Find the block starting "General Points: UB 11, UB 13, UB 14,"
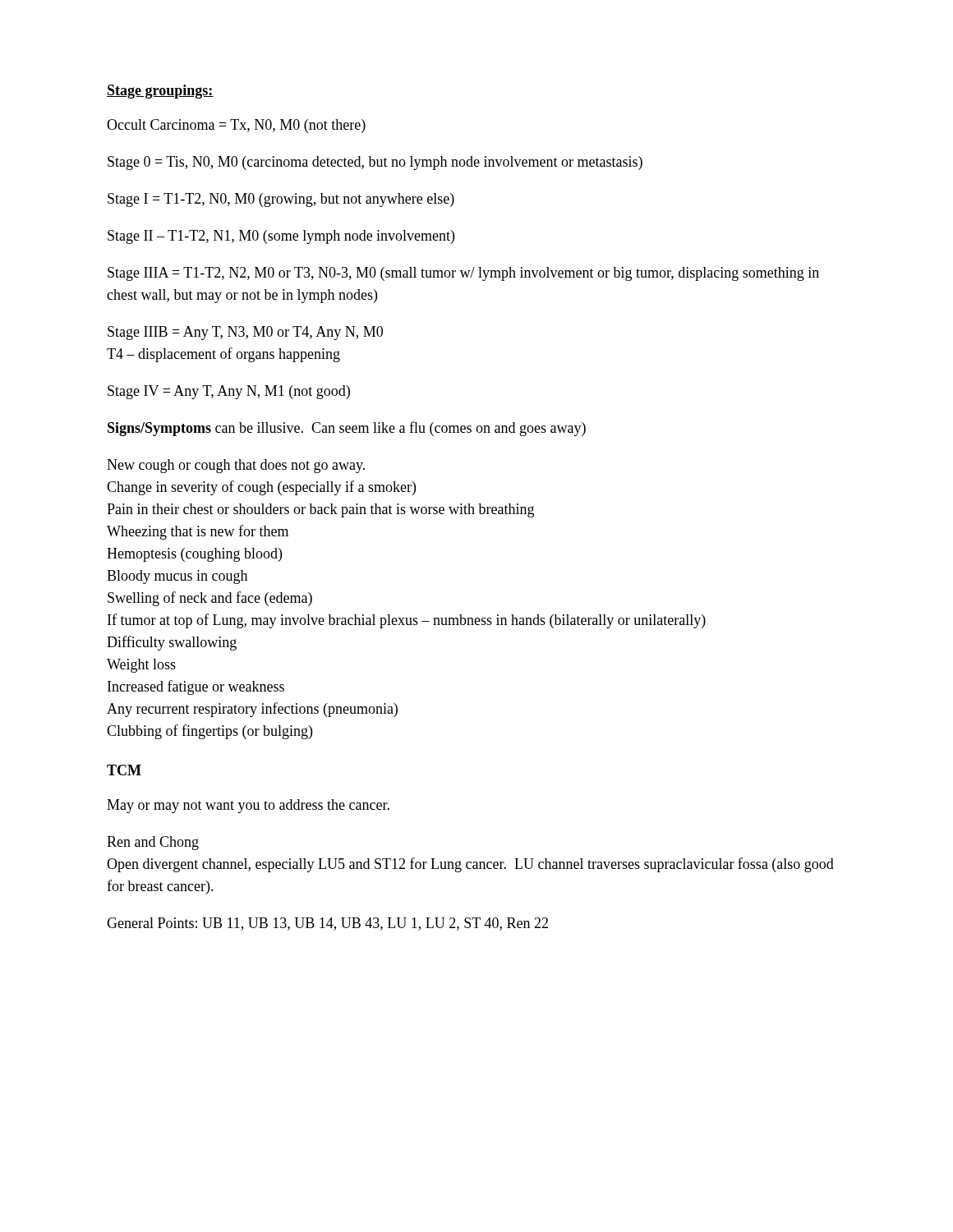Screen dimensions: 1232x953 coord(328,923)
